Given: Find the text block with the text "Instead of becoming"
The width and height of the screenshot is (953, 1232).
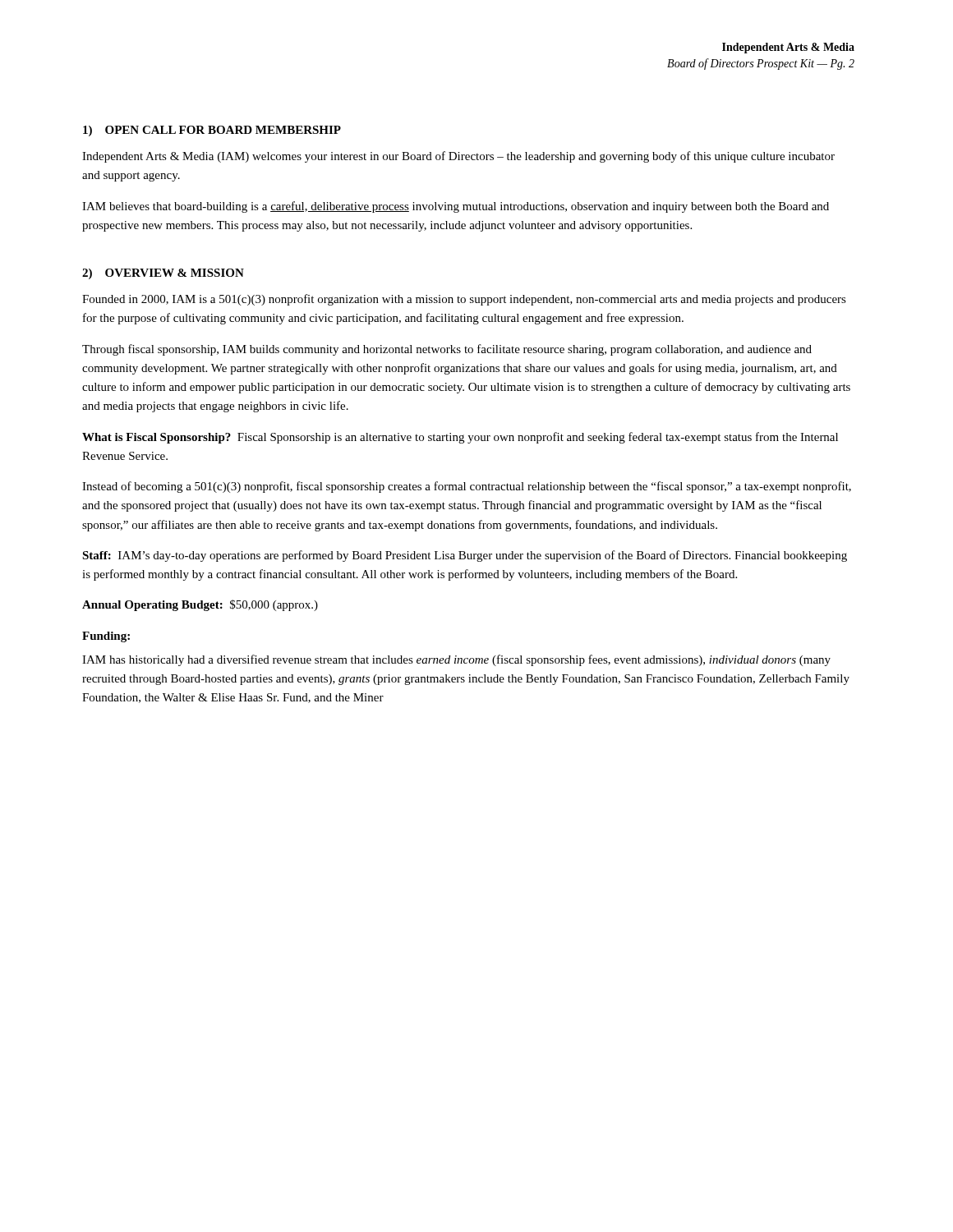Looking at the screenshot, I should [467, 505].
